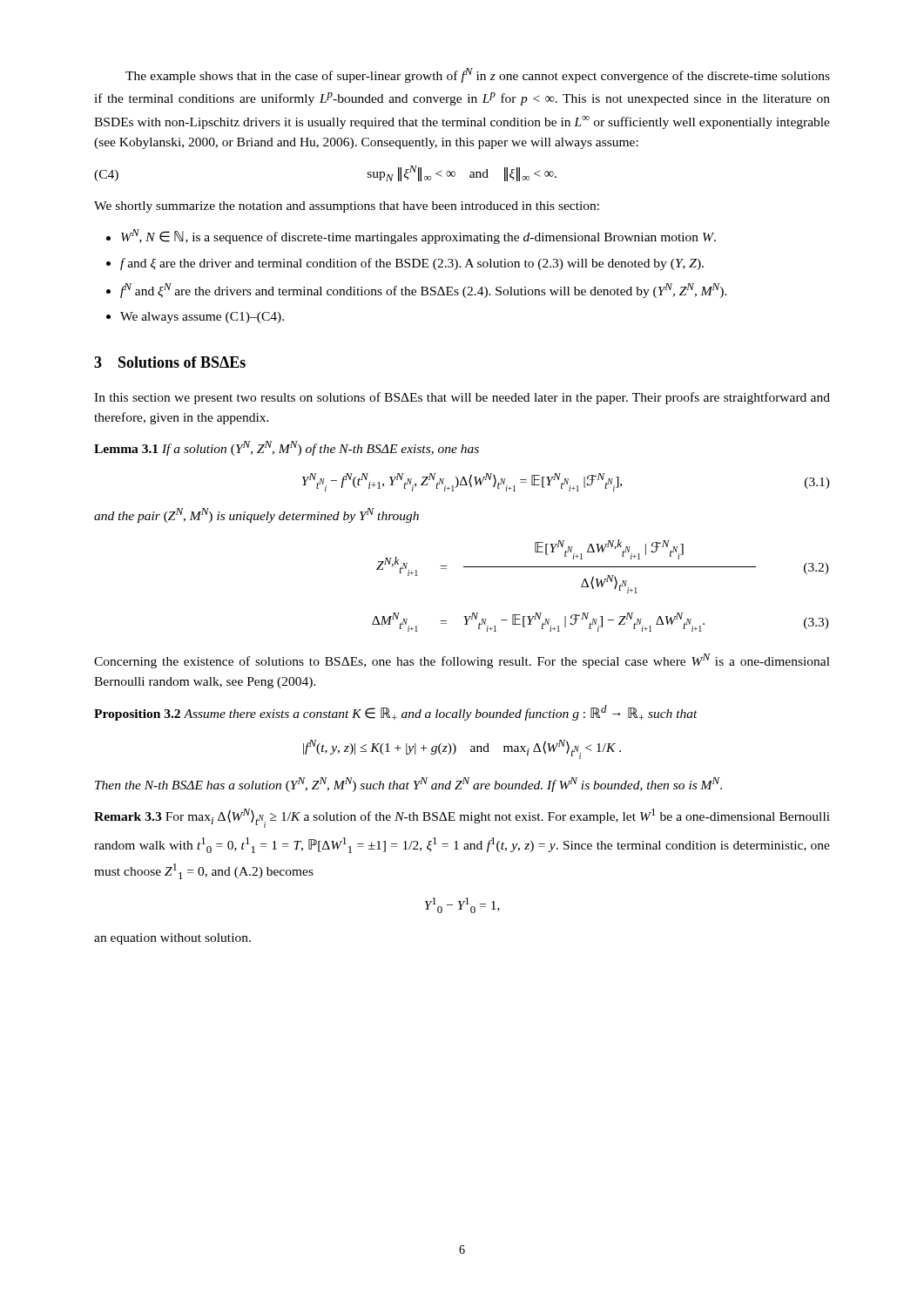Locate the block of text that opens with "Concerning the existence"
This screenshot has width=924, height=1307.
462,670
